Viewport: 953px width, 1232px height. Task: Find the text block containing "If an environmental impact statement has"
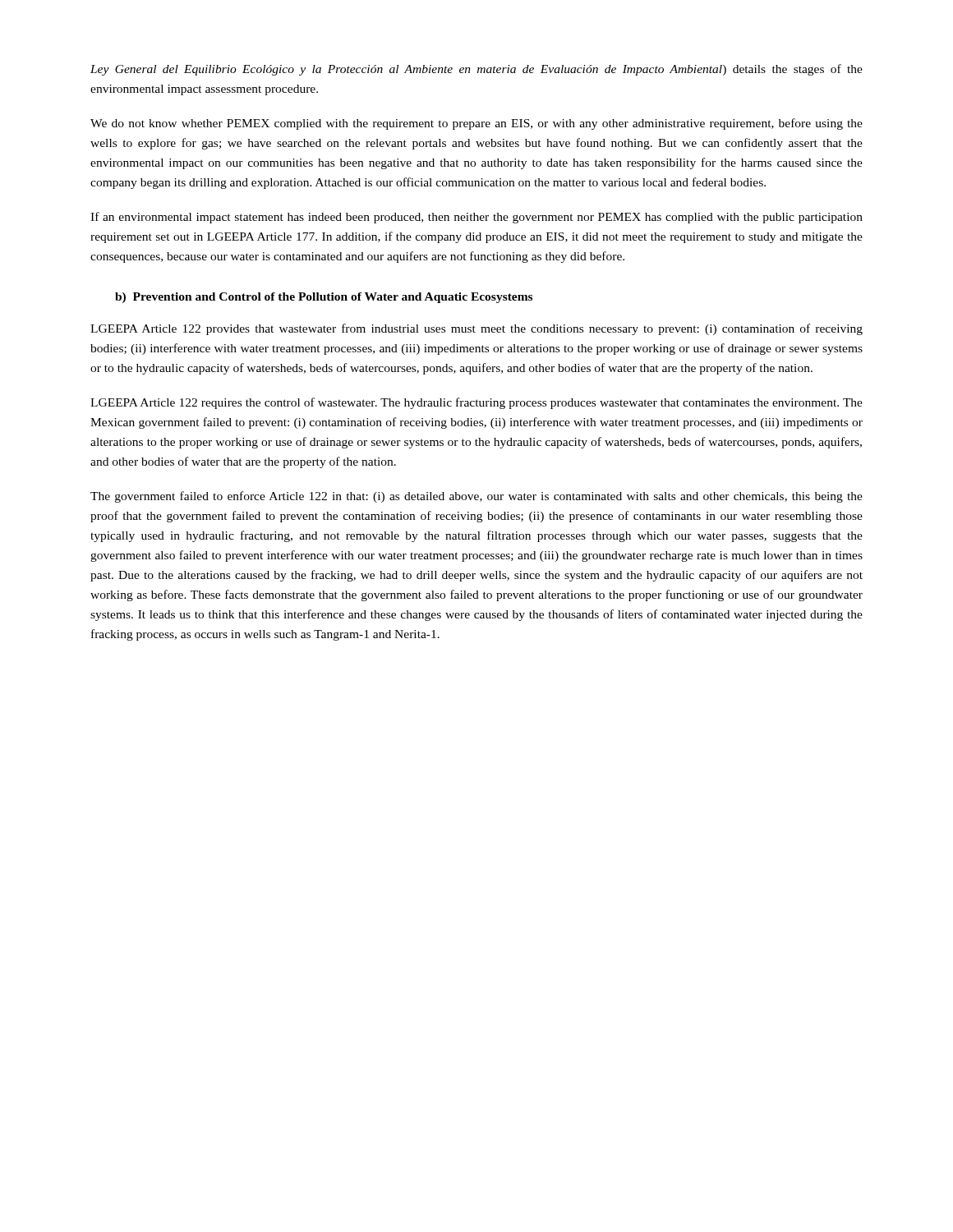tap(476, 236)
